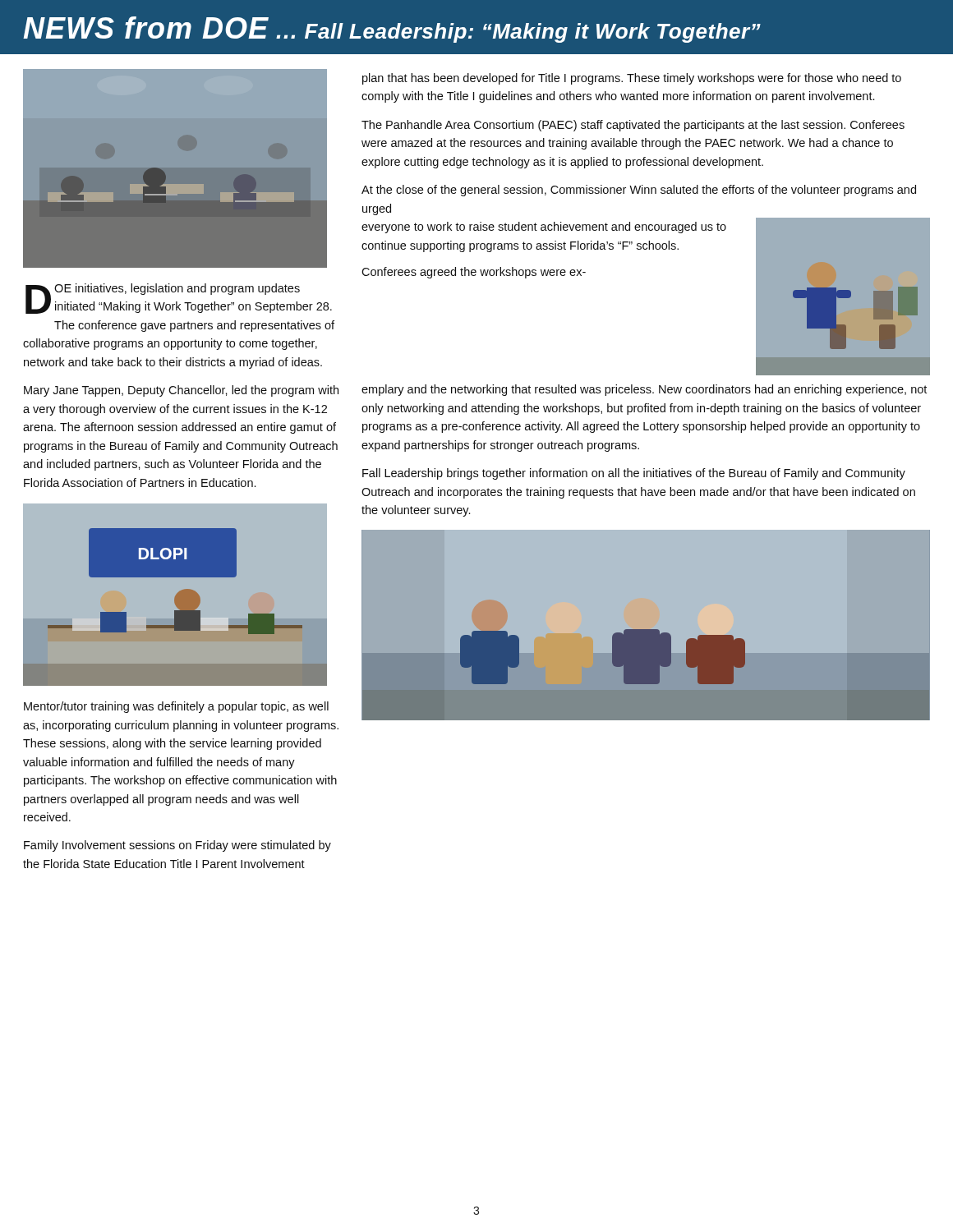Click on the text with the text "Conferees agreed the workshops were ex-"
This screenshot has width=953, height=1232.
pyautogui.click(x=474, y=272)
